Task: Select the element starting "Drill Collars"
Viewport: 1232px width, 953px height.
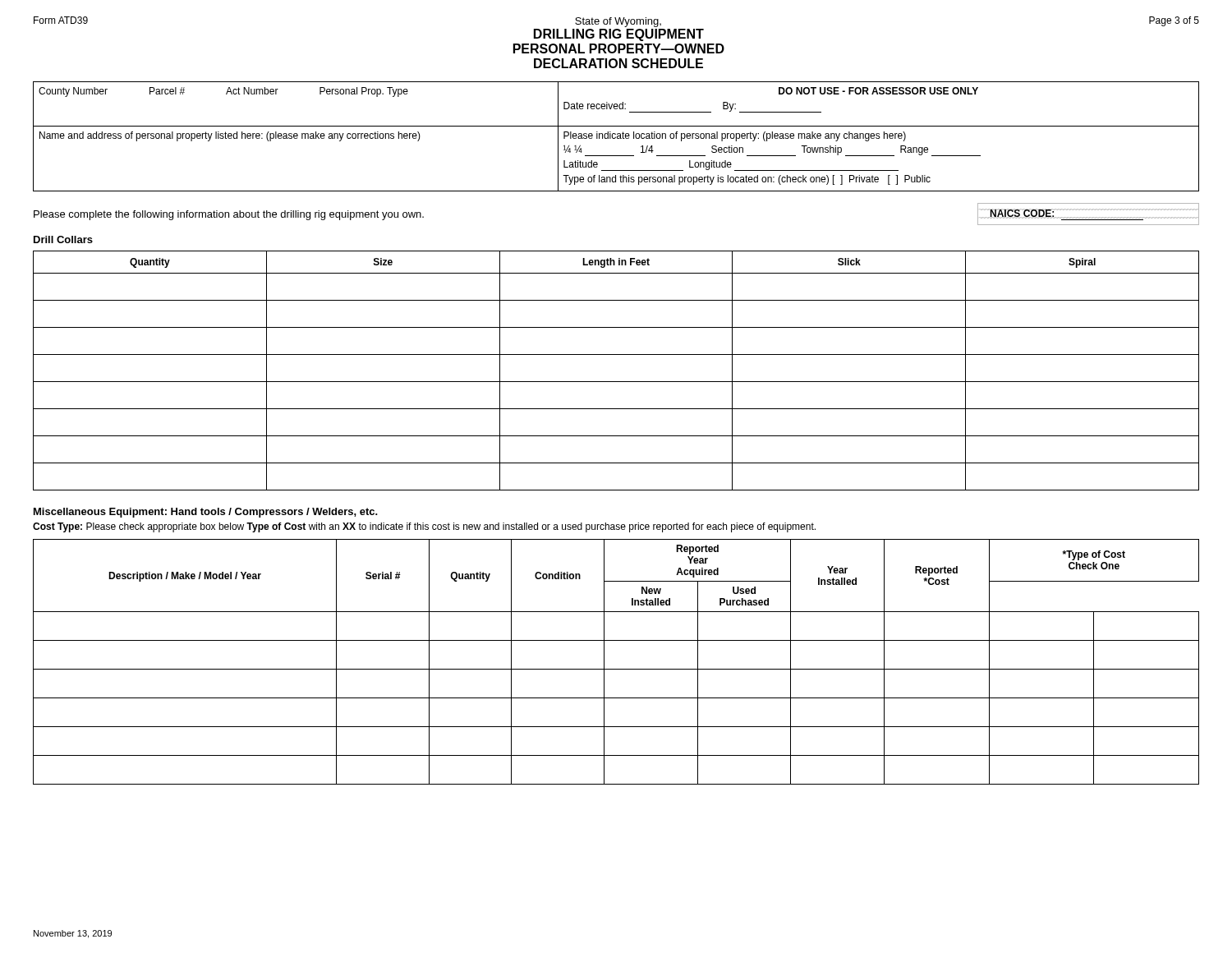Action: [x=63, y=239]
